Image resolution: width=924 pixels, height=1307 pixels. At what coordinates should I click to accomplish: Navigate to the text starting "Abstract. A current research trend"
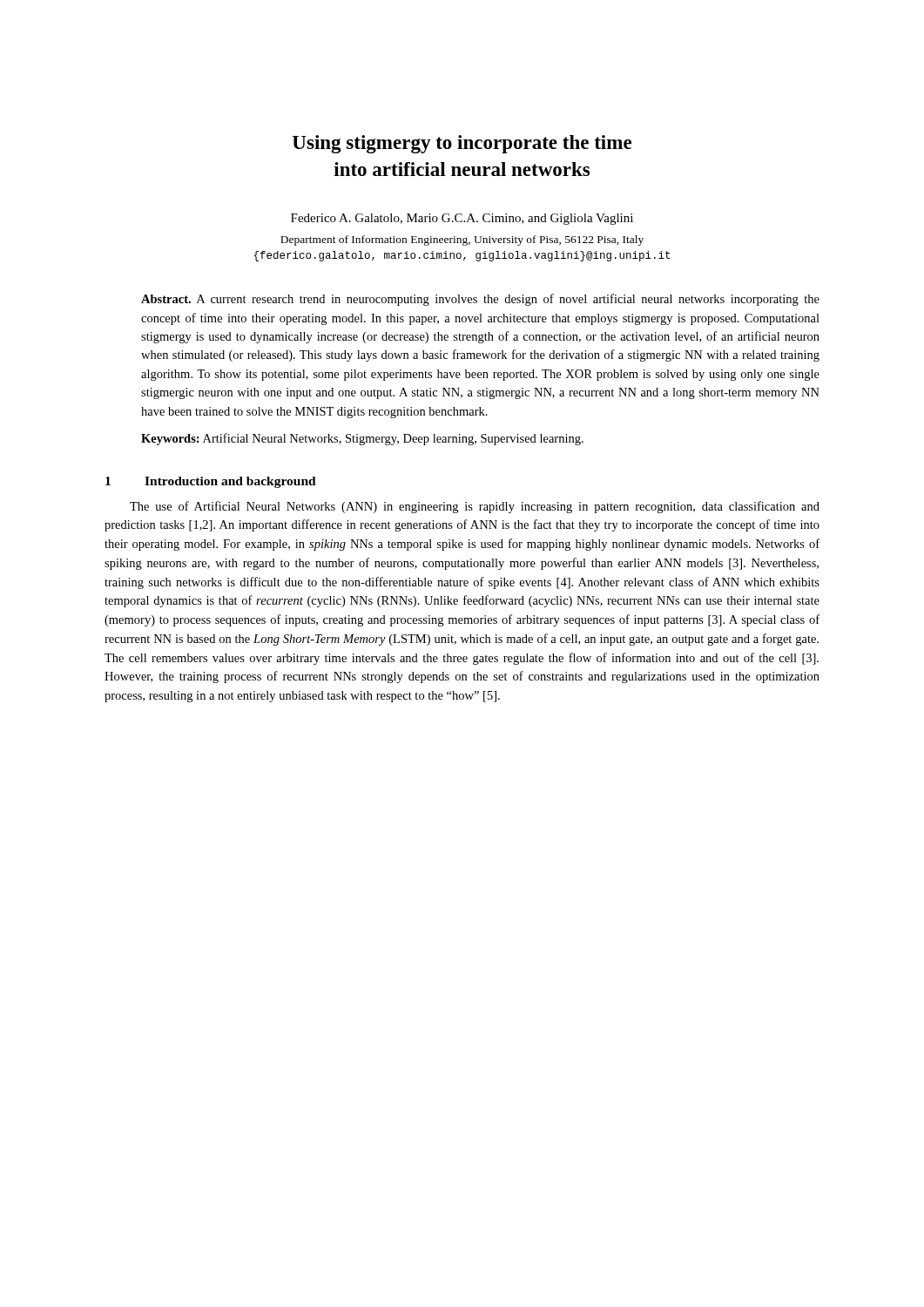click(480, 369)
